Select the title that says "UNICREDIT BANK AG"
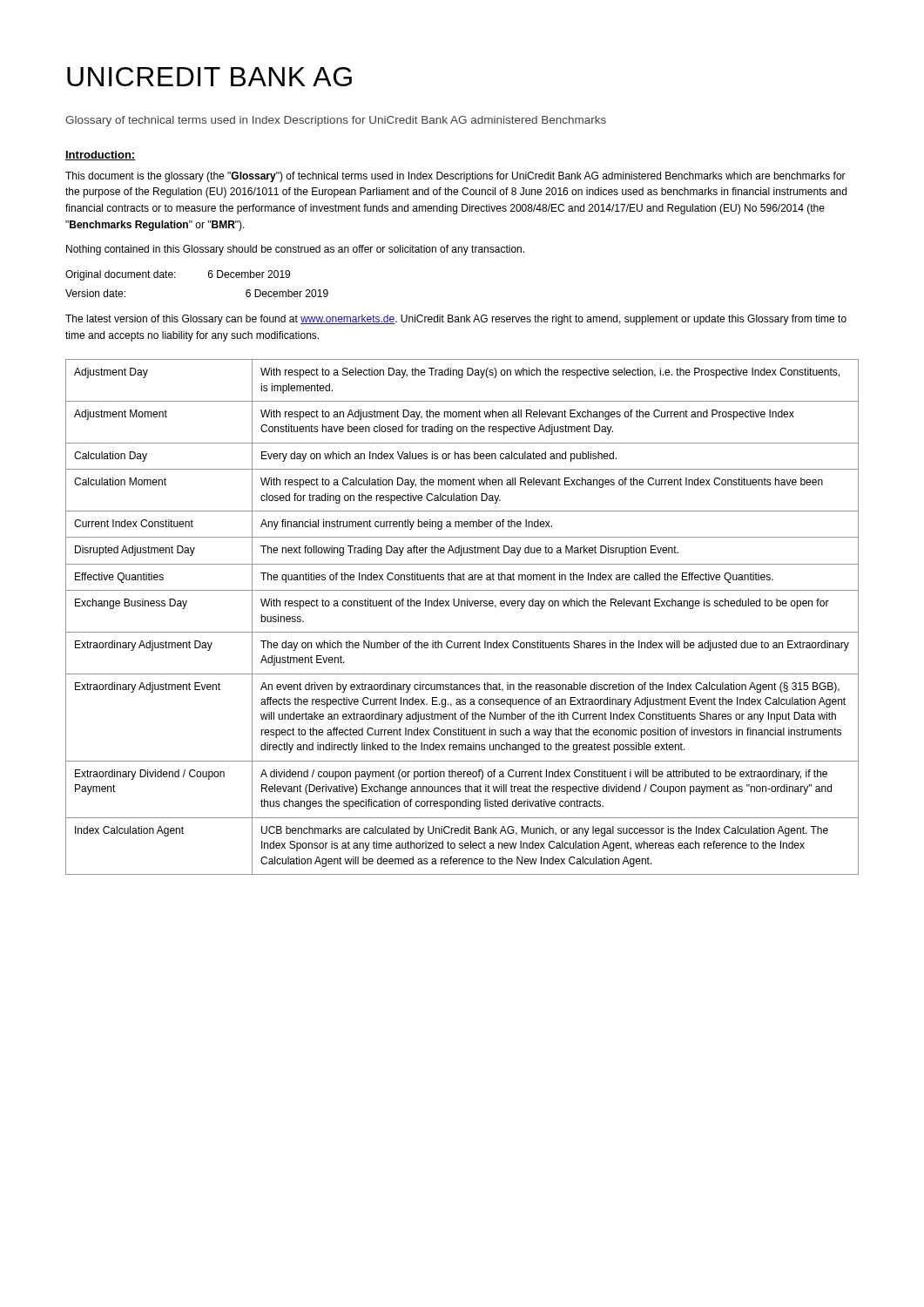 tap(210, 77)
